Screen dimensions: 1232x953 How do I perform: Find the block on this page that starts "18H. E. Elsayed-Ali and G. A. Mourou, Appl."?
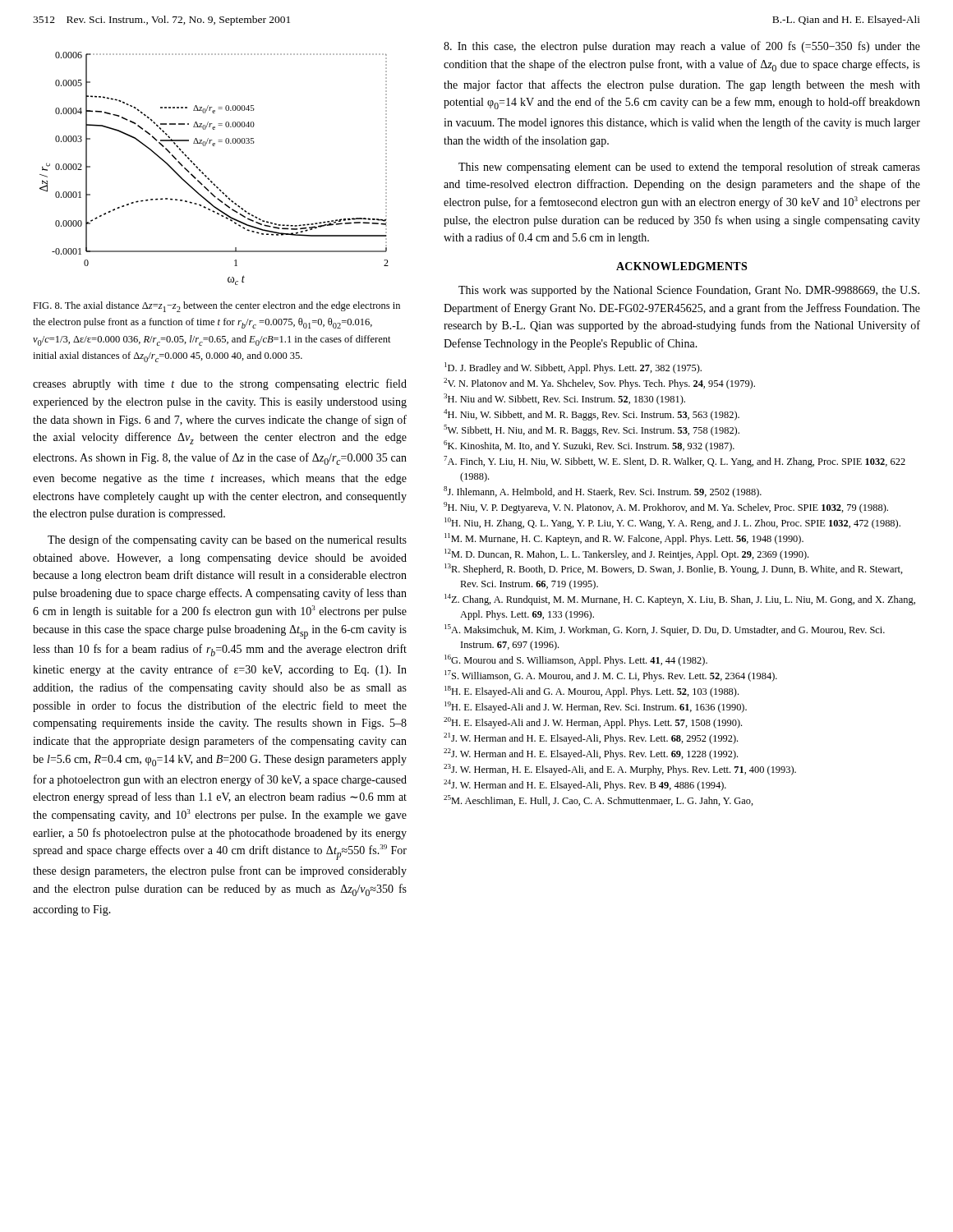coord(592,691)
